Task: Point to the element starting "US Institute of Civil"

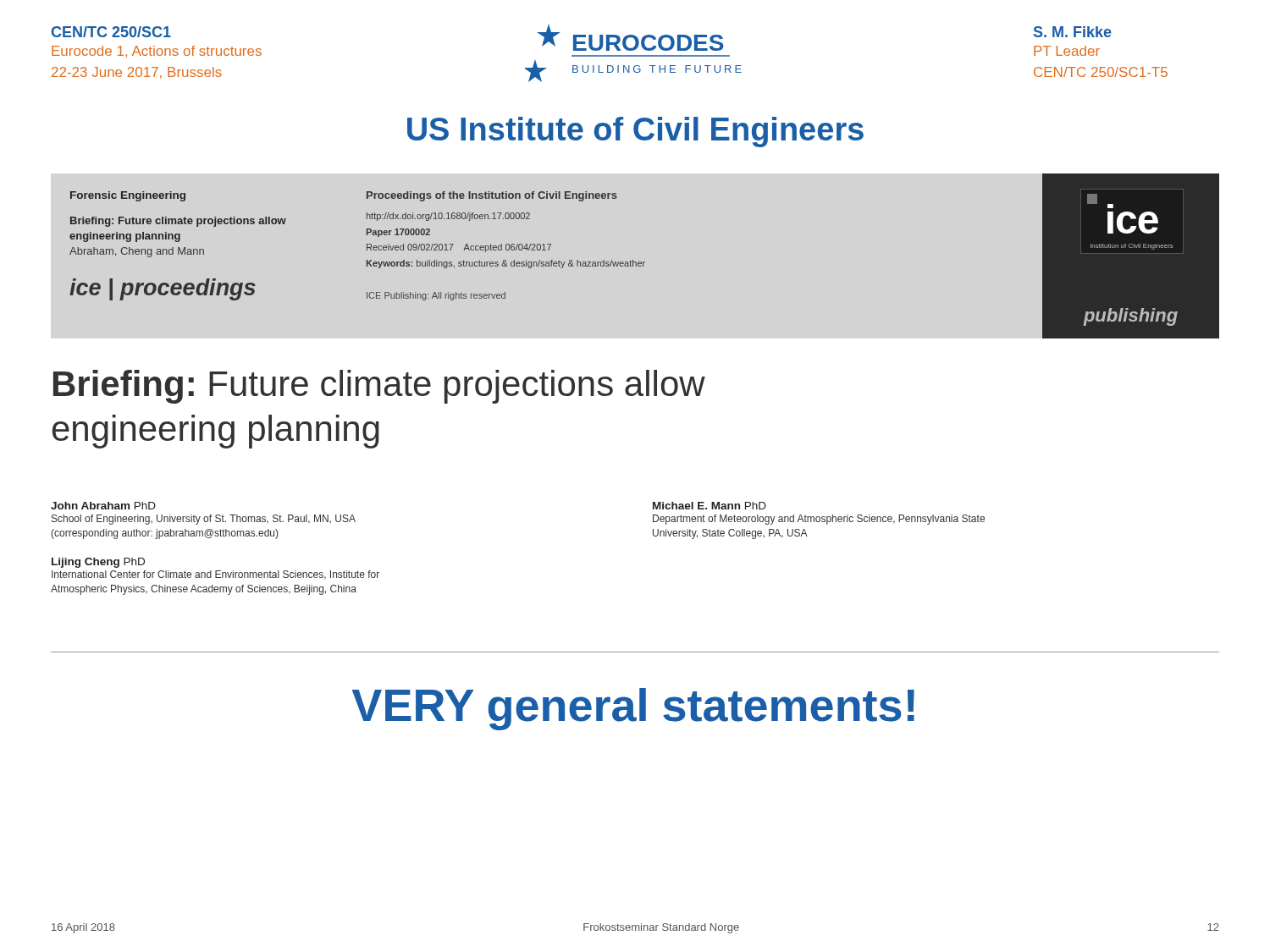Action: 635,130
